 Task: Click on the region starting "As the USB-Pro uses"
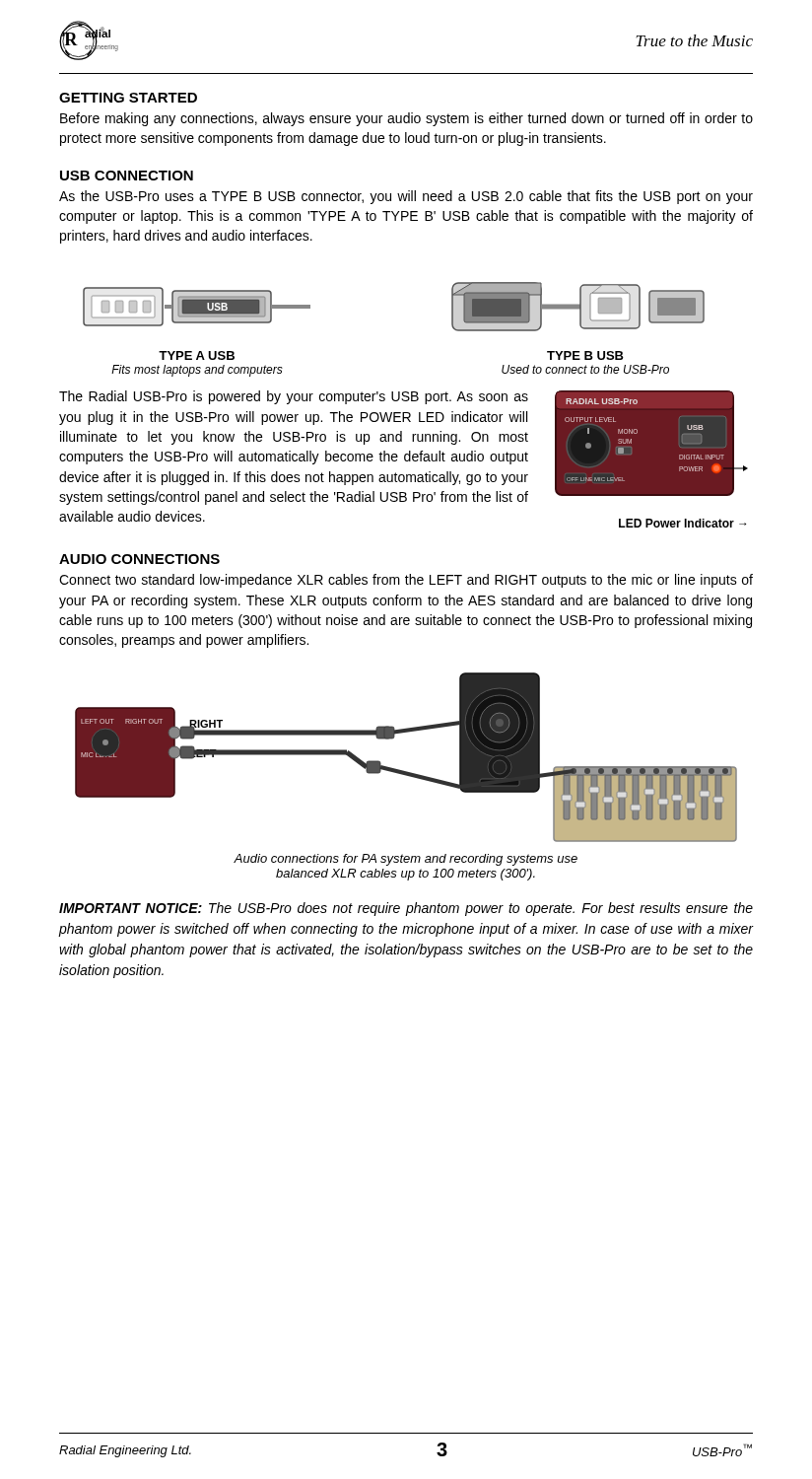pos(406,216)
